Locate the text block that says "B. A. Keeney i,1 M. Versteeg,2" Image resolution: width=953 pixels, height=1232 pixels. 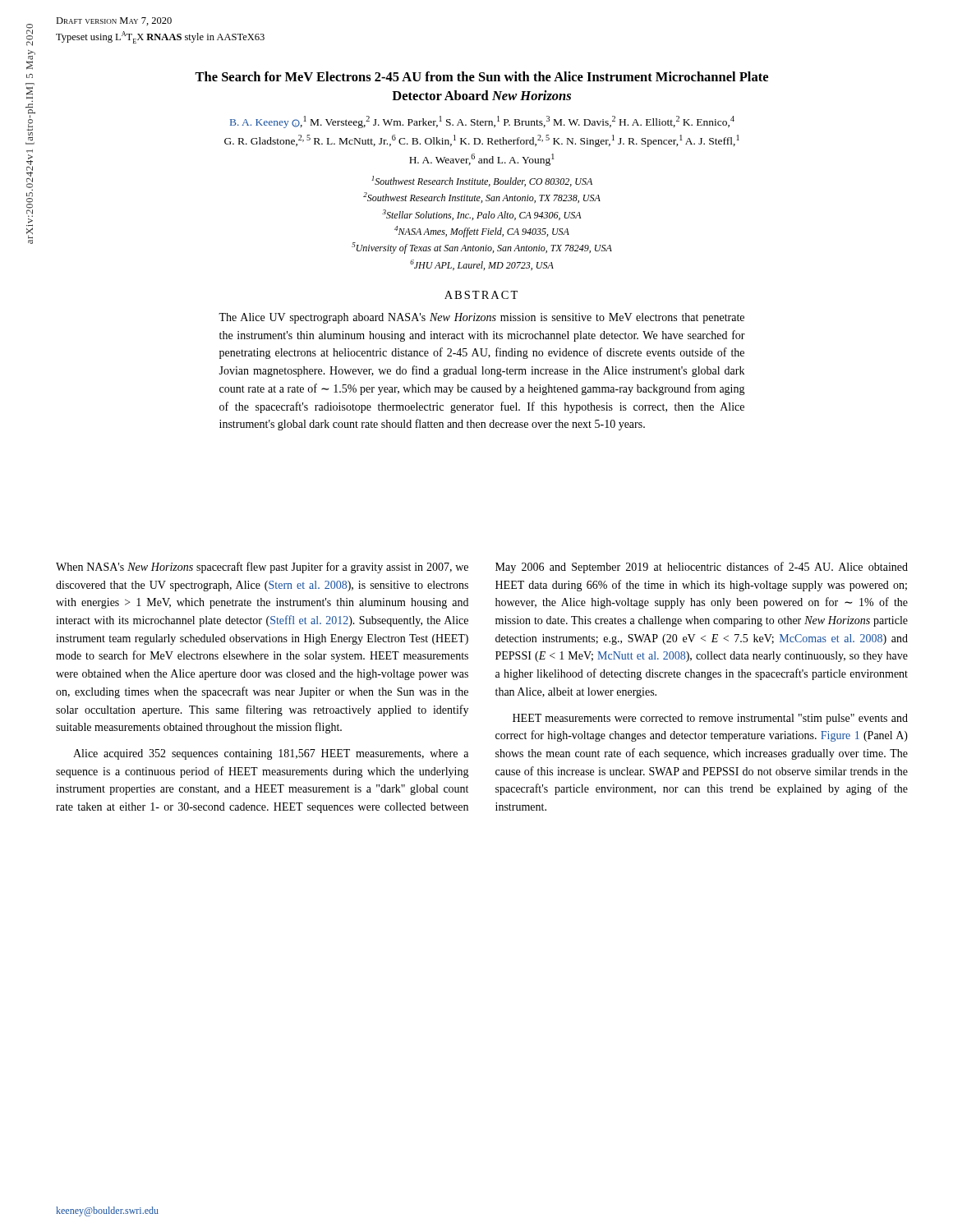pos(482,140)
